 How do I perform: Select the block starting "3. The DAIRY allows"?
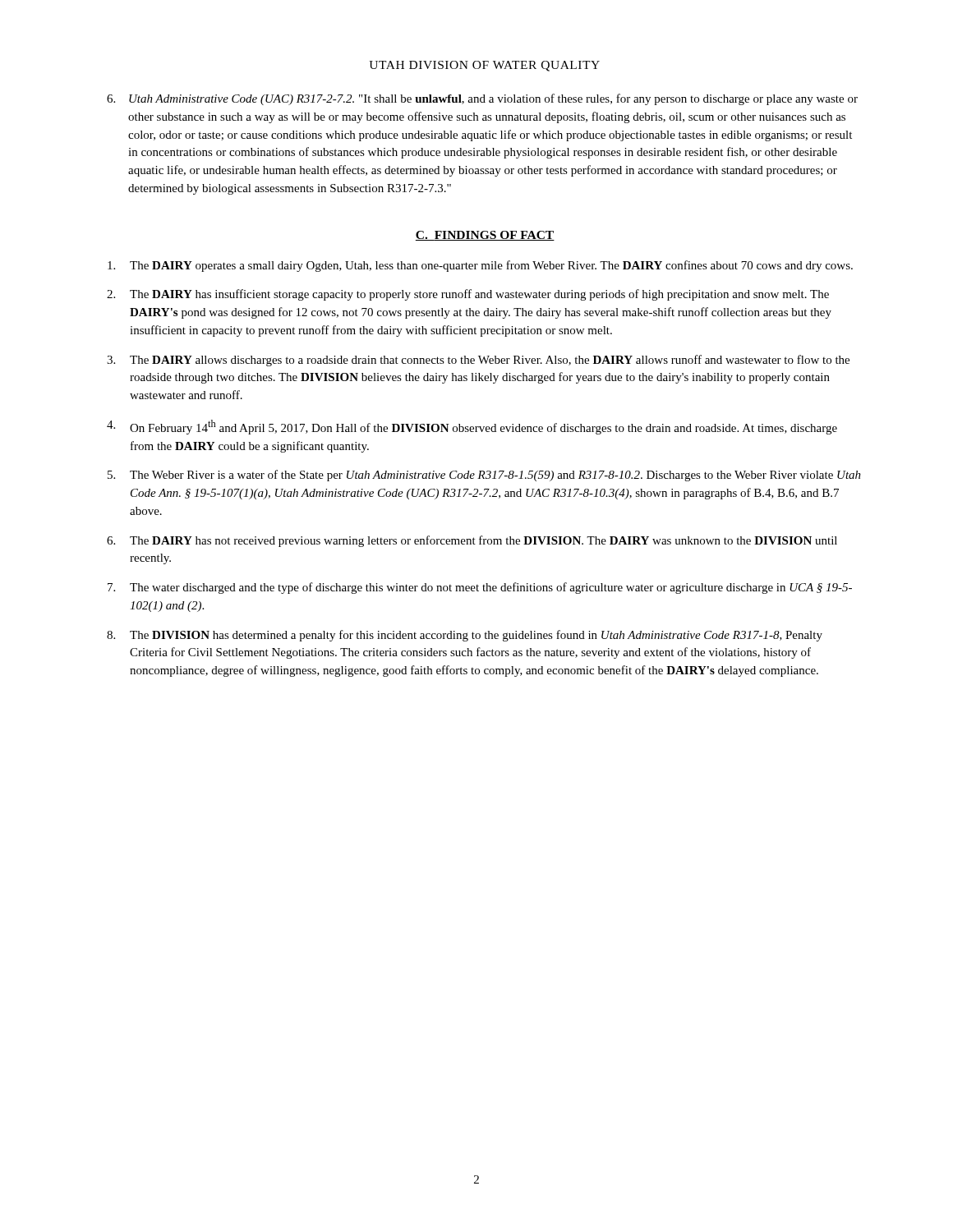(x=485, y=378)
